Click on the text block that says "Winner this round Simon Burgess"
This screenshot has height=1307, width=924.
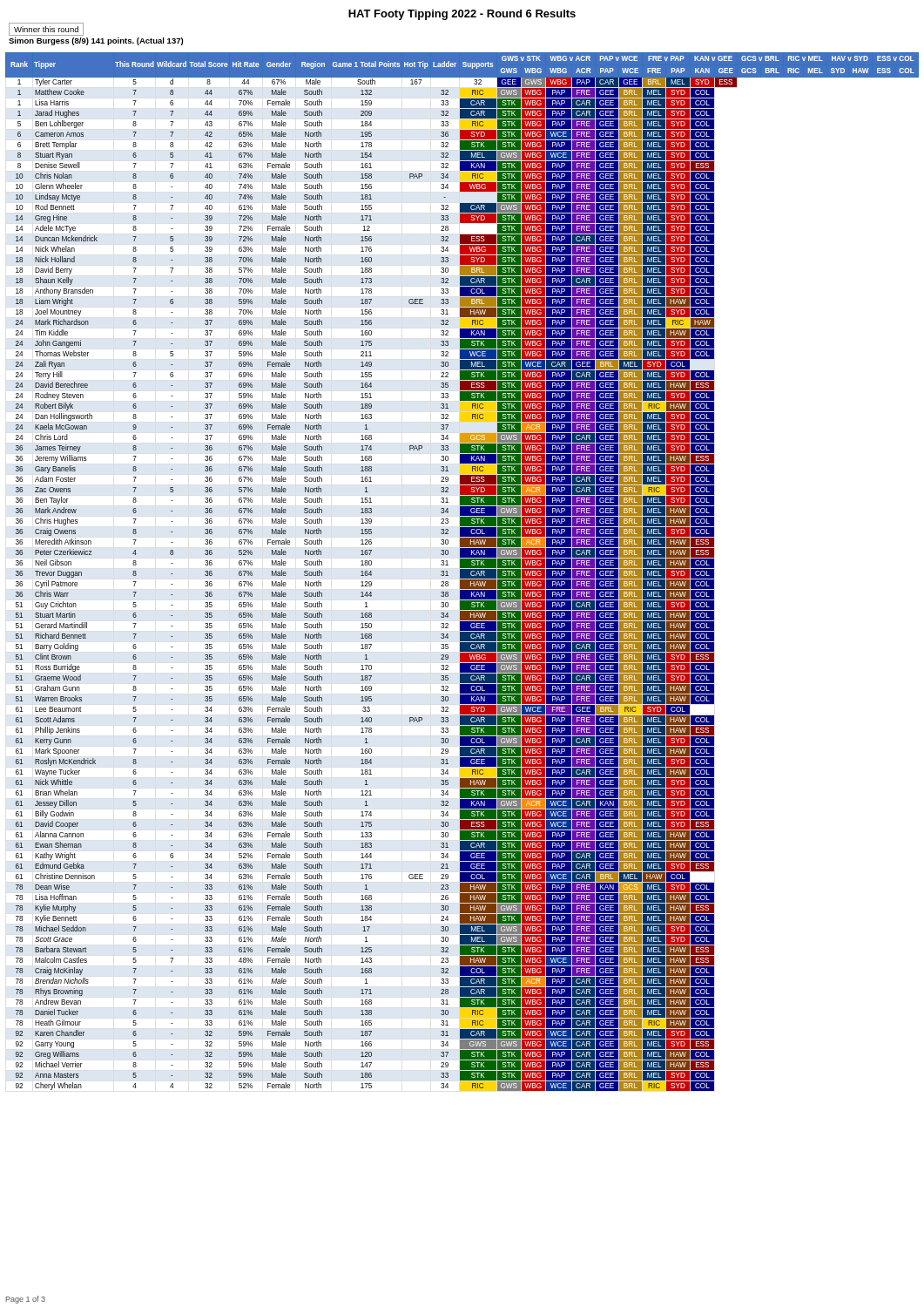96,34
